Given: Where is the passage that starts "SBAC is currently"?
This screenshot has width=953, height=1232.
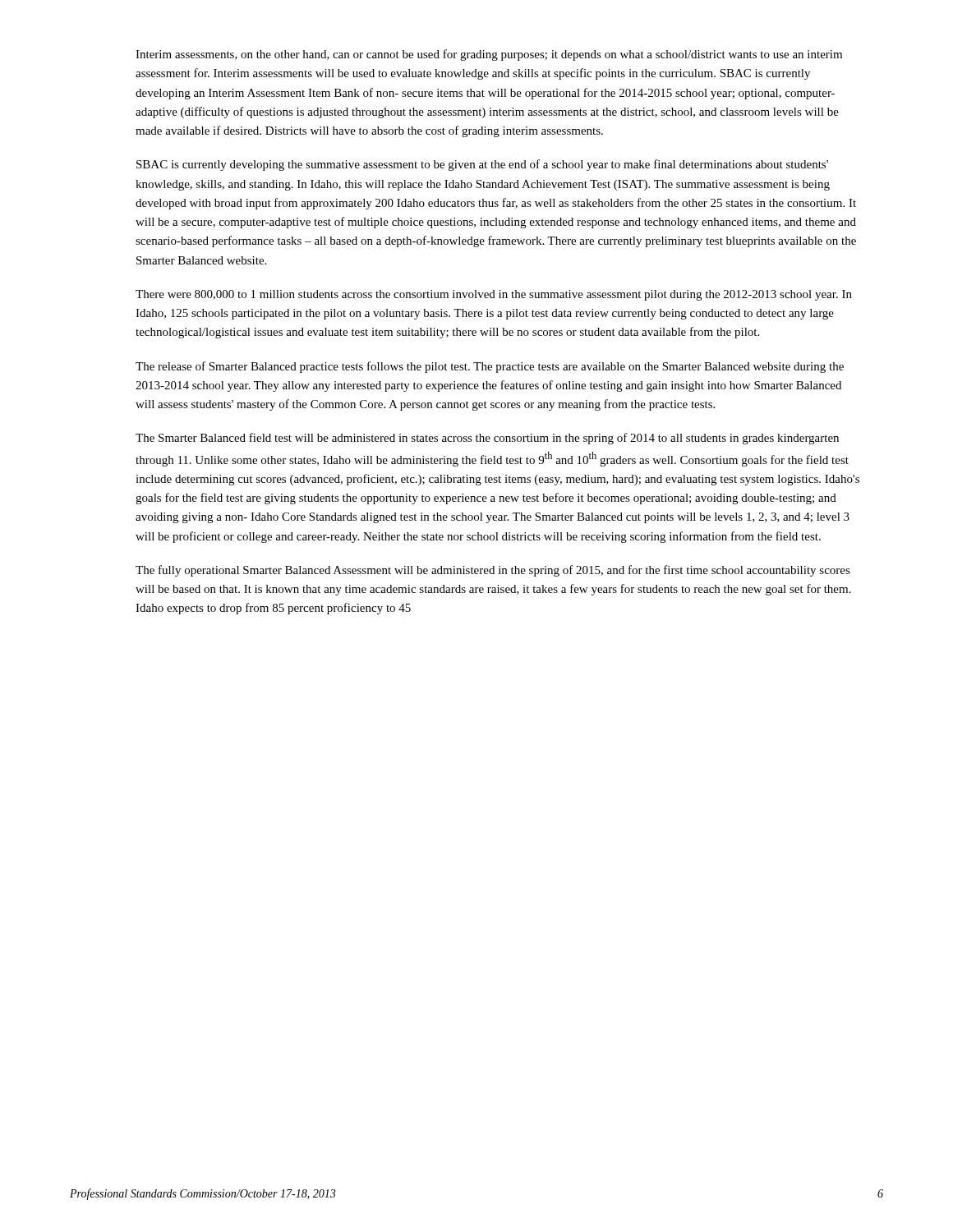Looking at the screenshot, I should (x=496, y=212).
